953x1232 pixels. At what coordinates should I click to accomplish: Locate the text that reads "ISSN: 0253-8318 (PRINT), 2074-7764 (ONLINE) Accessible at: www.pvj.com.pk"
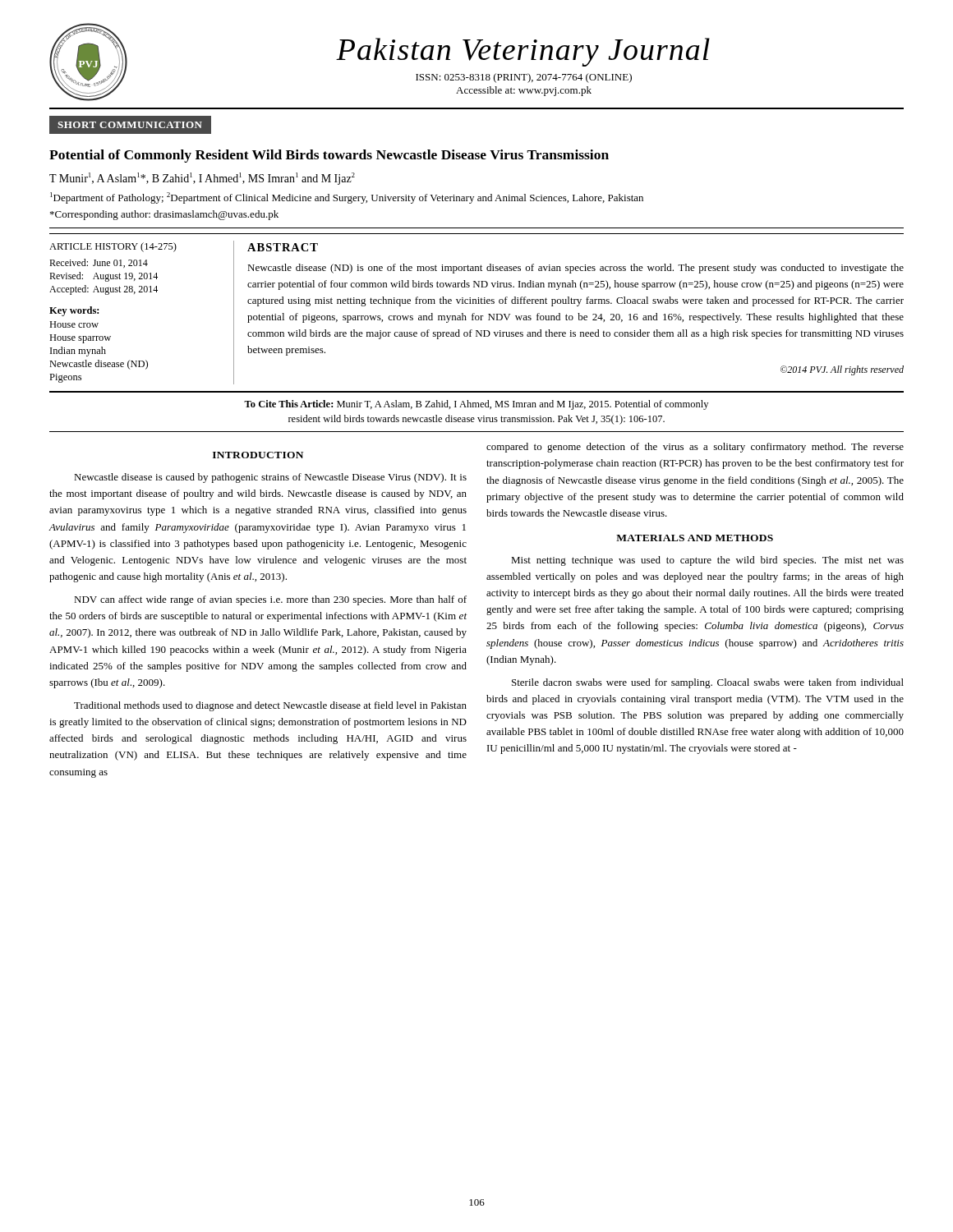[524, 83]
